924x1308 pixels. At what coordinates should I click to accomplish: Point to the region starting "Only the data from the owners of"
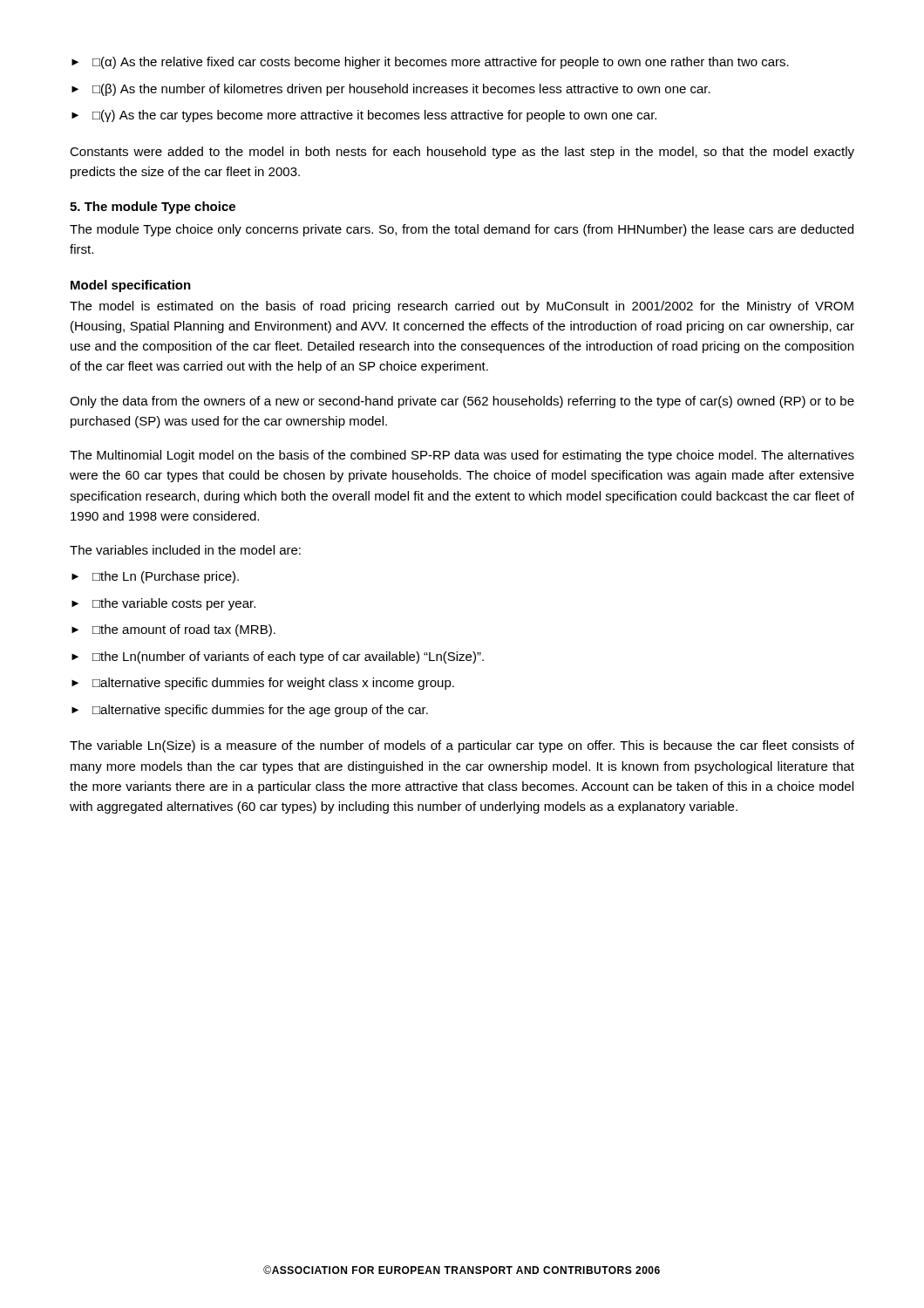(x=462, y=410)
